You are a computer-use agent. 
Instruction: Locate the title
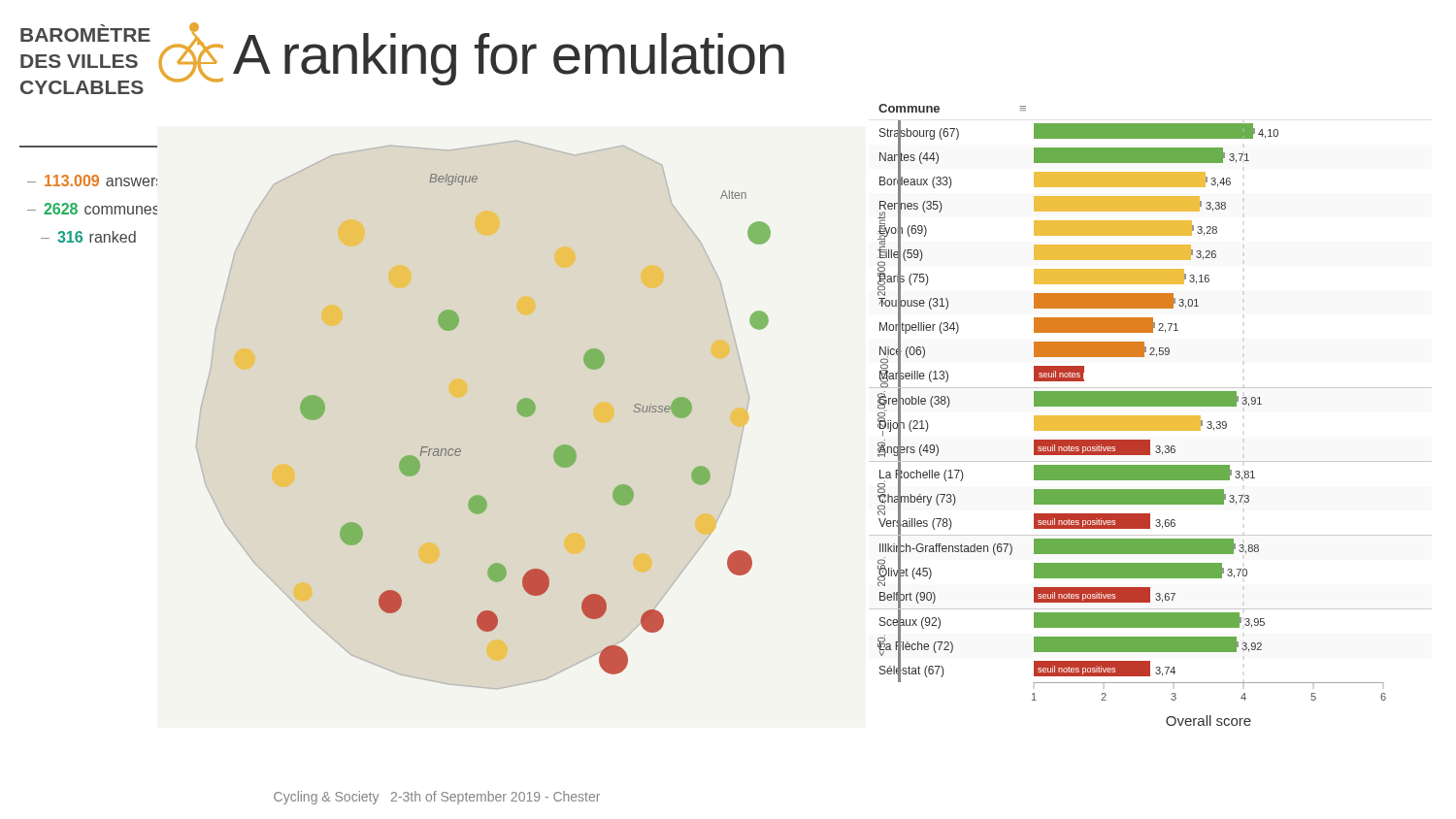point(510,54)
